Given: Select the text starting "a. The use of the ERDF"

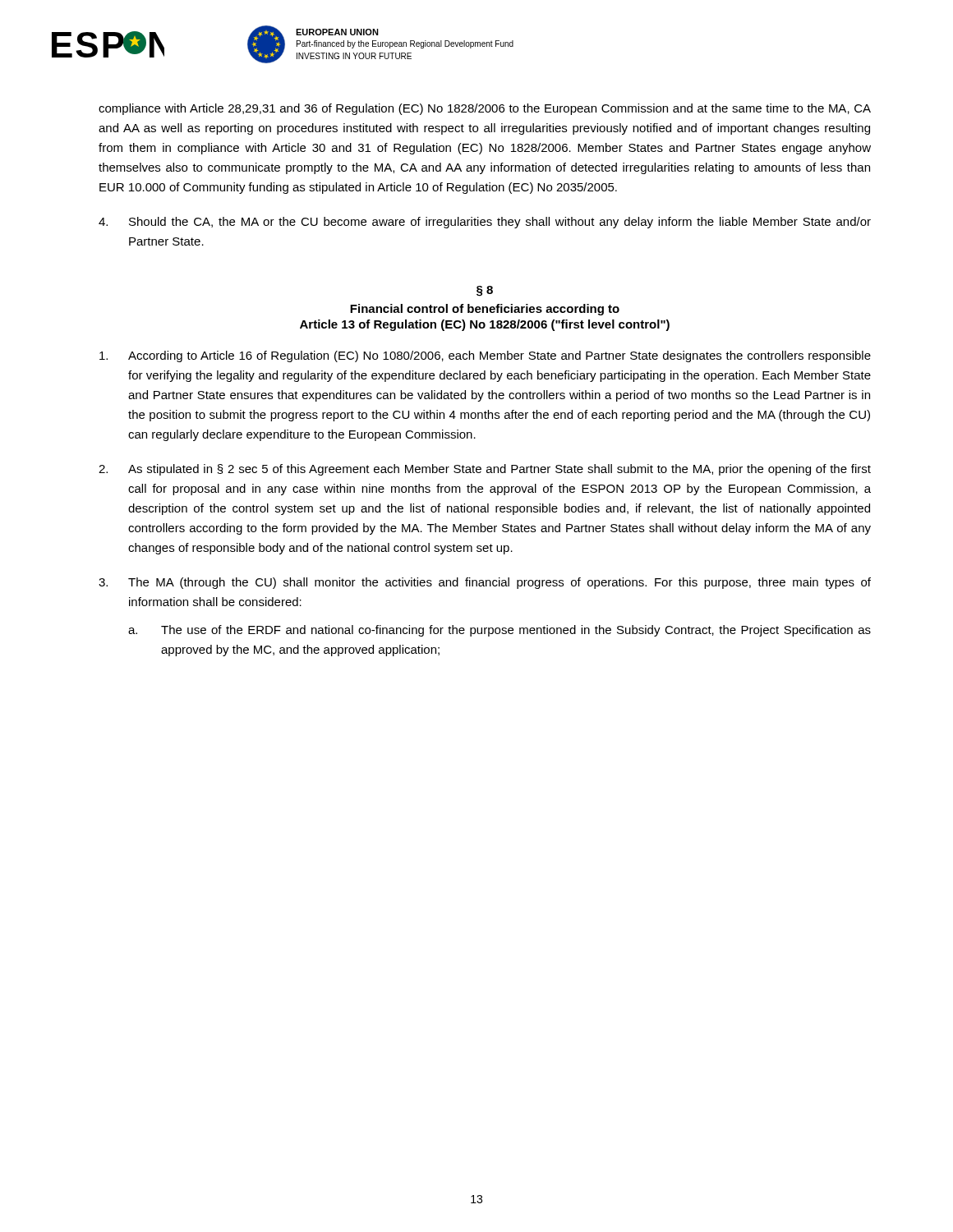Looking at the screenshot, I should click(500, 640).
